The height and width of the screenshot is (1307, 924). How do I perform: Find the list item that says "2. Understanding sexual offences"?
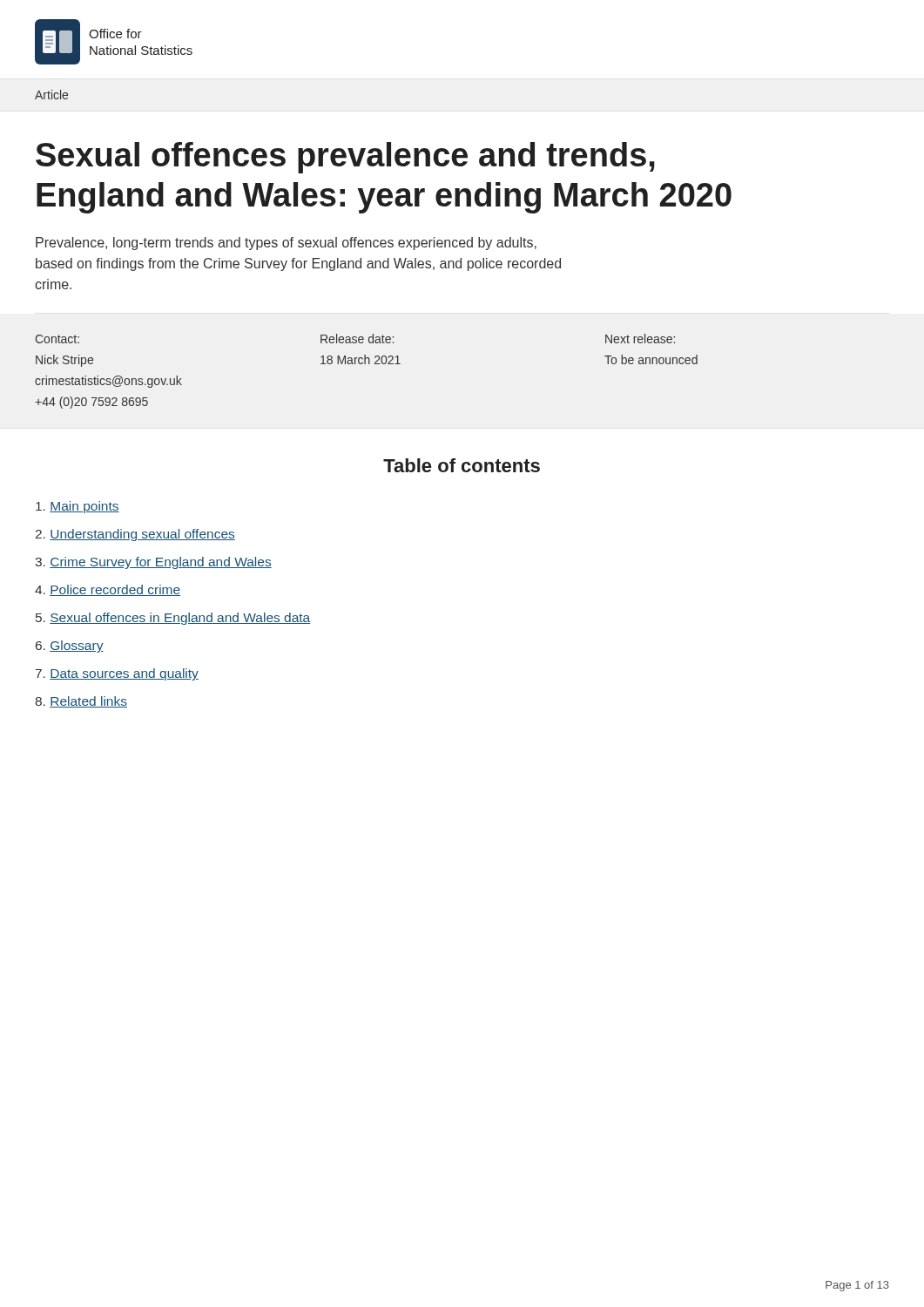(x=135, y=534)
